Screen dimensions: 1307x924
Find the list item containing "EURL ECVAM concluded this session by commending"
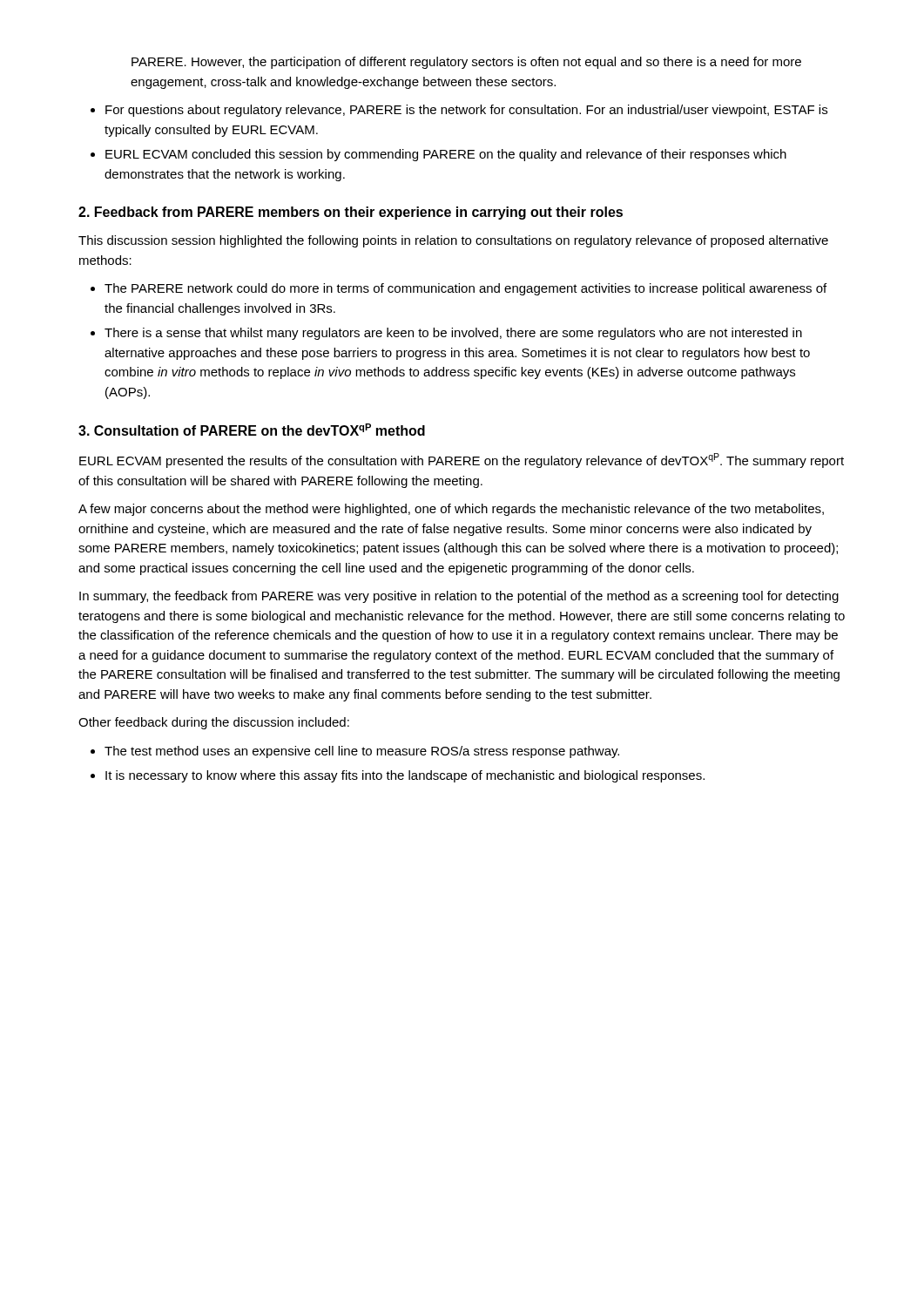pyautogui.click(x=446, y=164)
